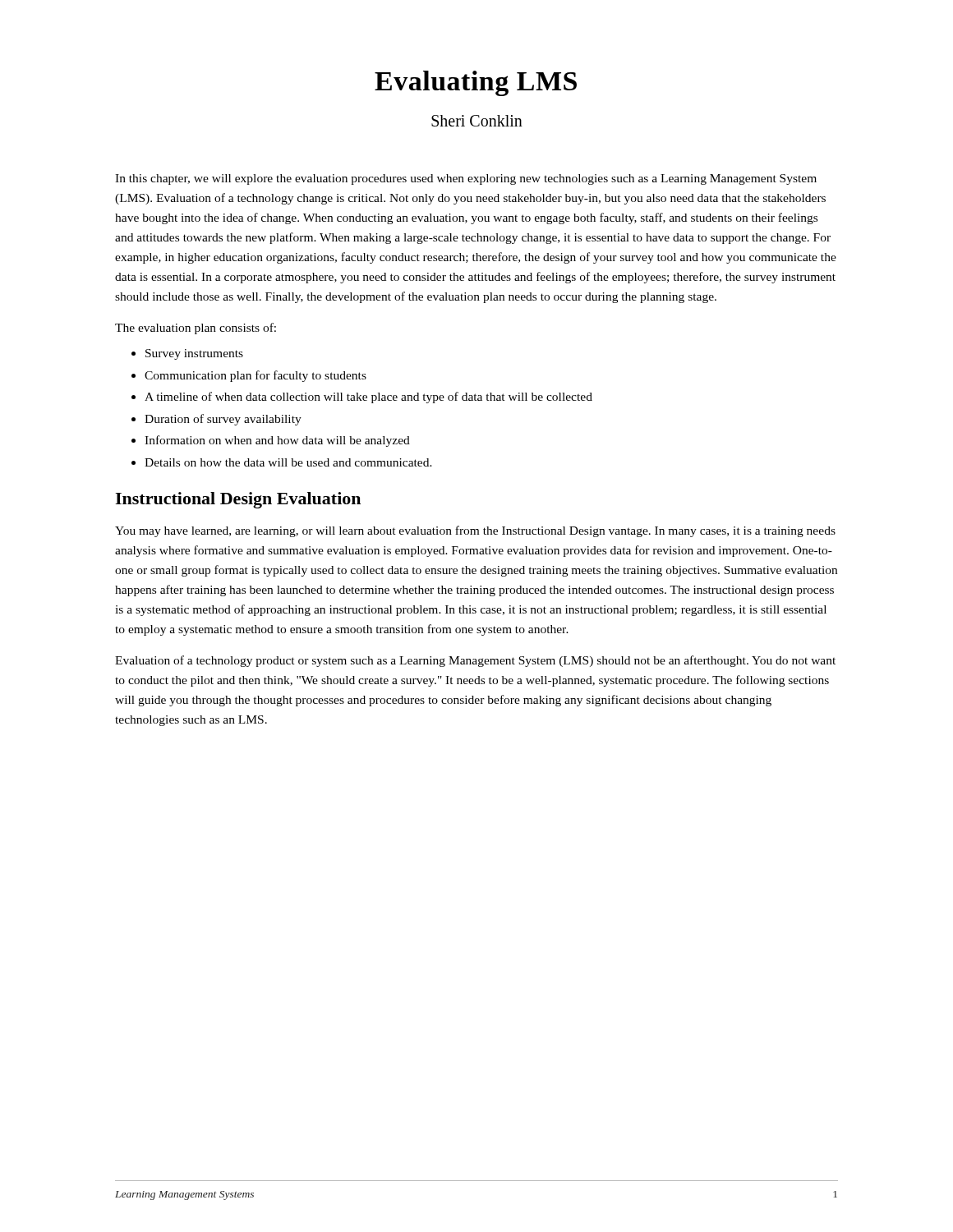The height and width of the screenshot is (1232, 953).
Task: Find the passage starting "In this chapter, we"
Action: (x=476, y=237)
